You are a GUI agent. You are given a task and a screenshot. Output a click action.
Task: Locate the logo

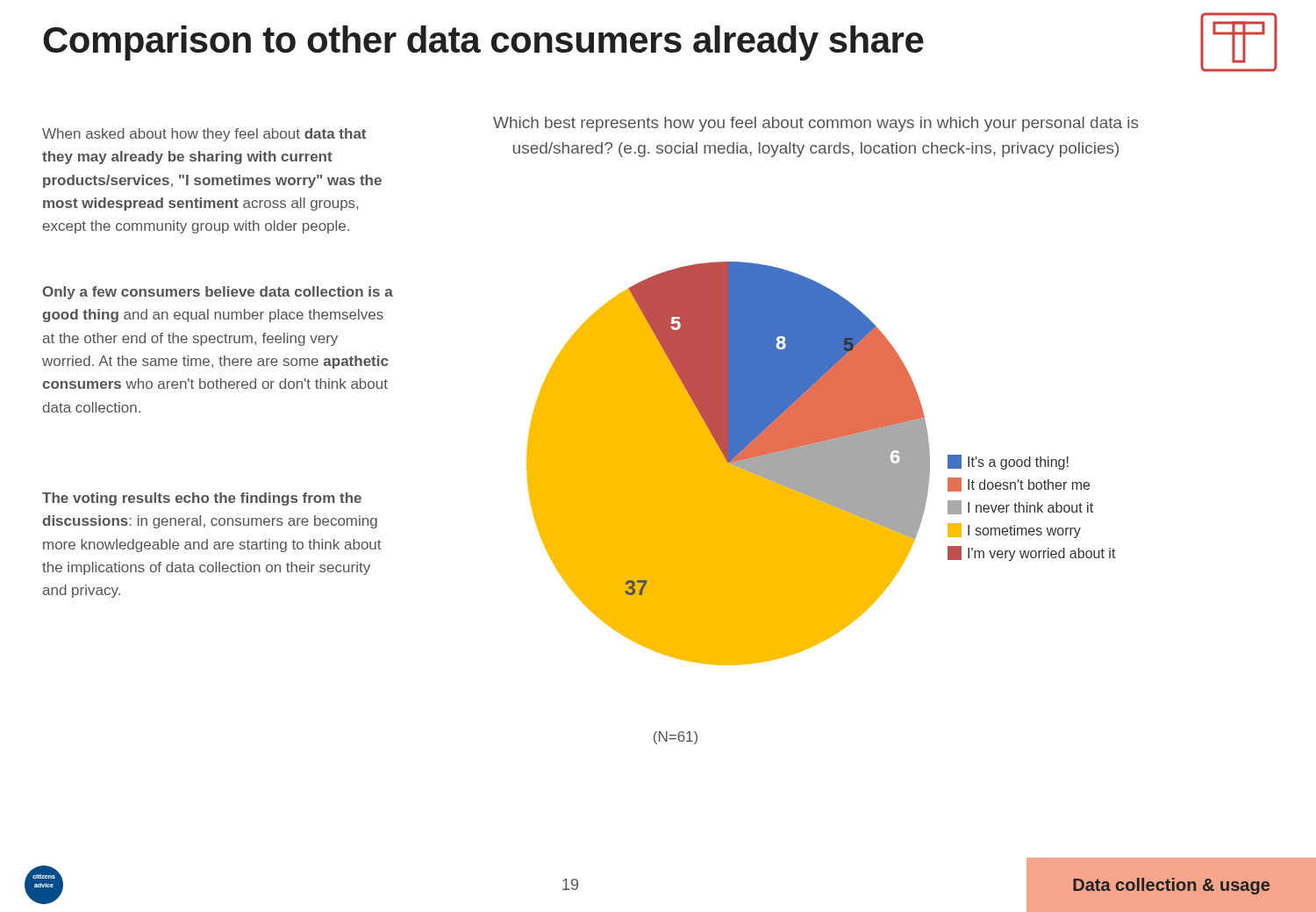click(x=1239, y=42)
